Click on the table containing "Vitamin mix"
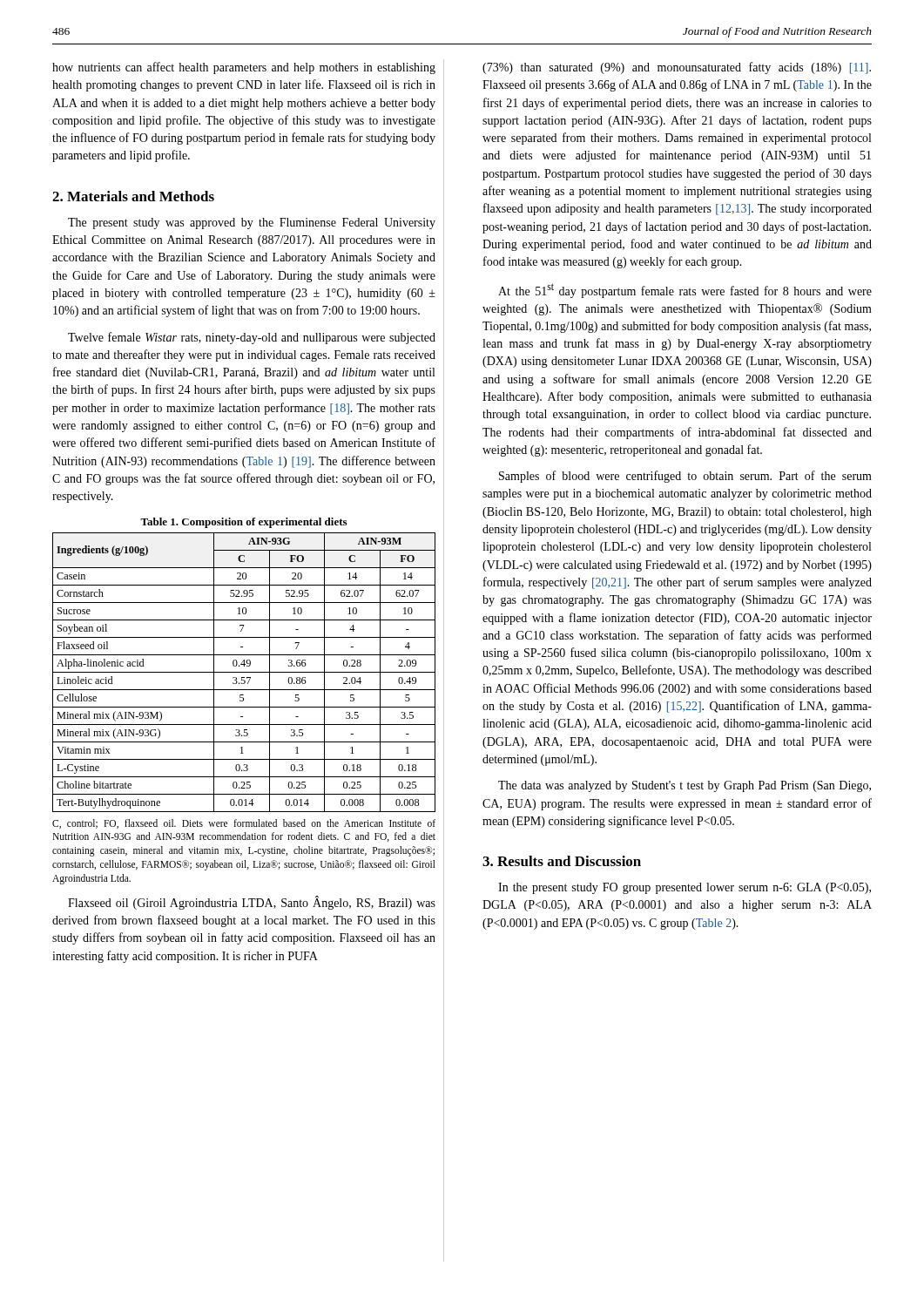This screenshot has width=924, height=1307. [x=244, y=672]
